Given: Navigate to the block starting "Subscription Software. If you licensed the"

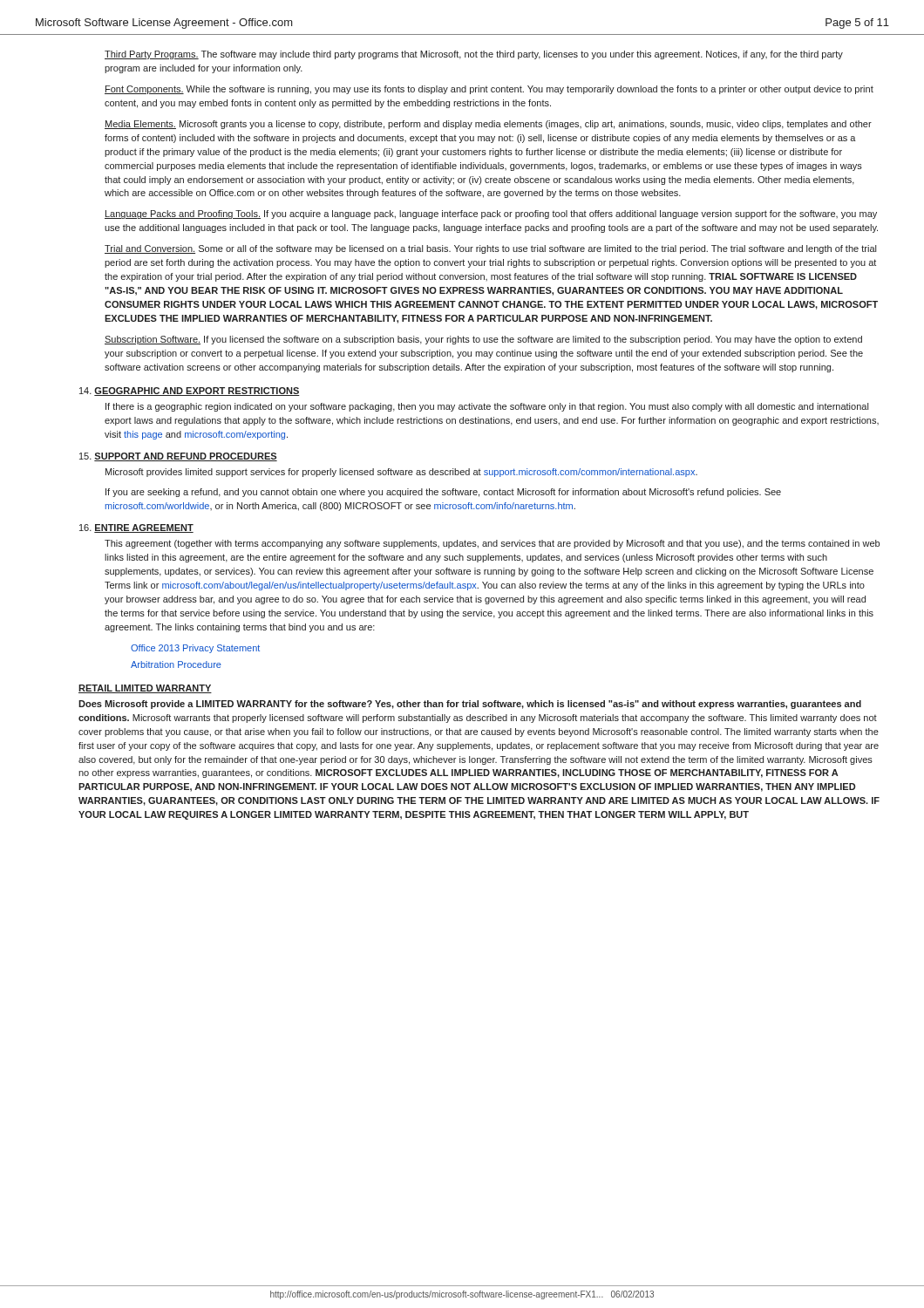Looking at the screenshot, I should coord(484,353).
